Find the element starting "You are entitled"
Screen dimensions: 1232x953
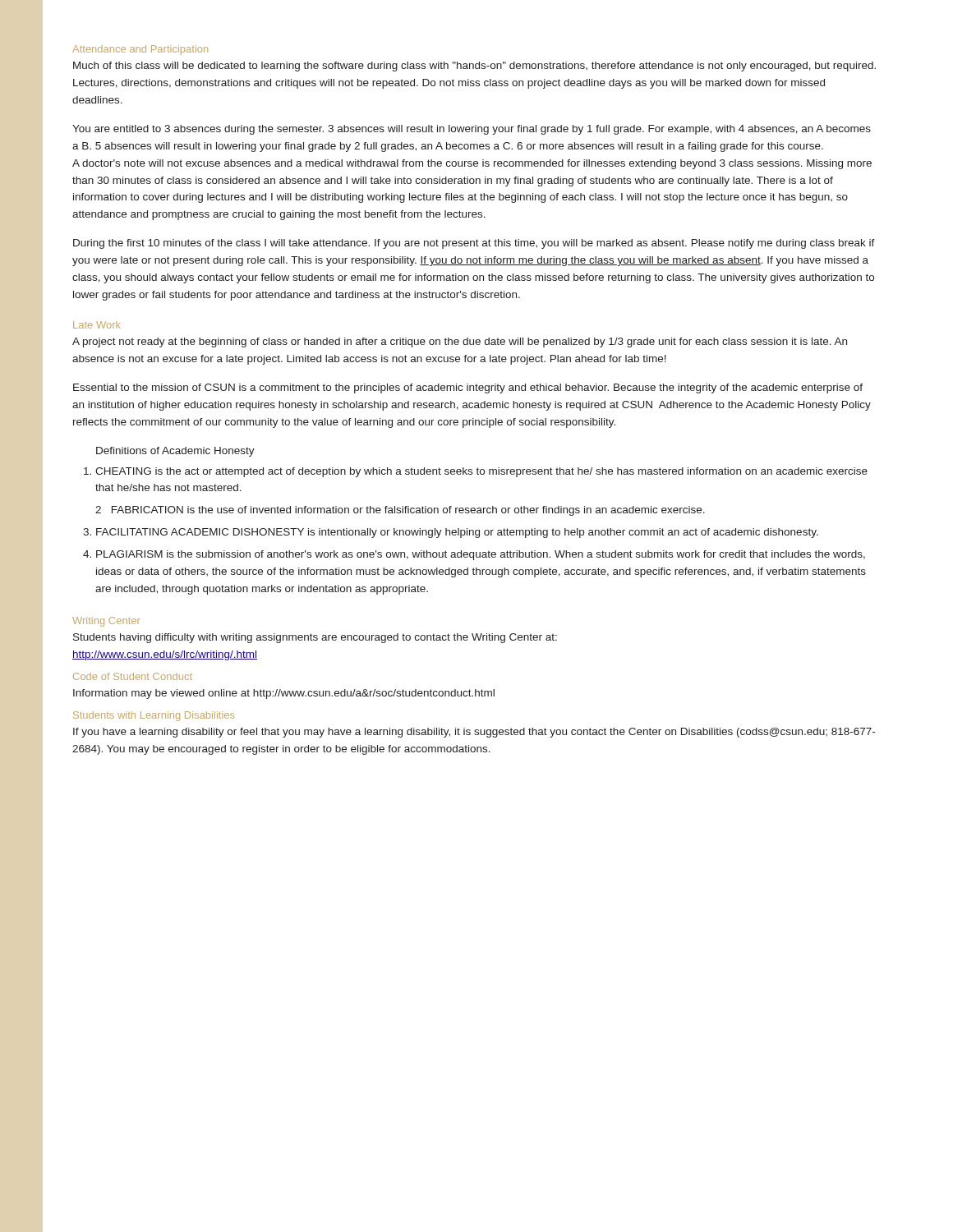point(472,171)
